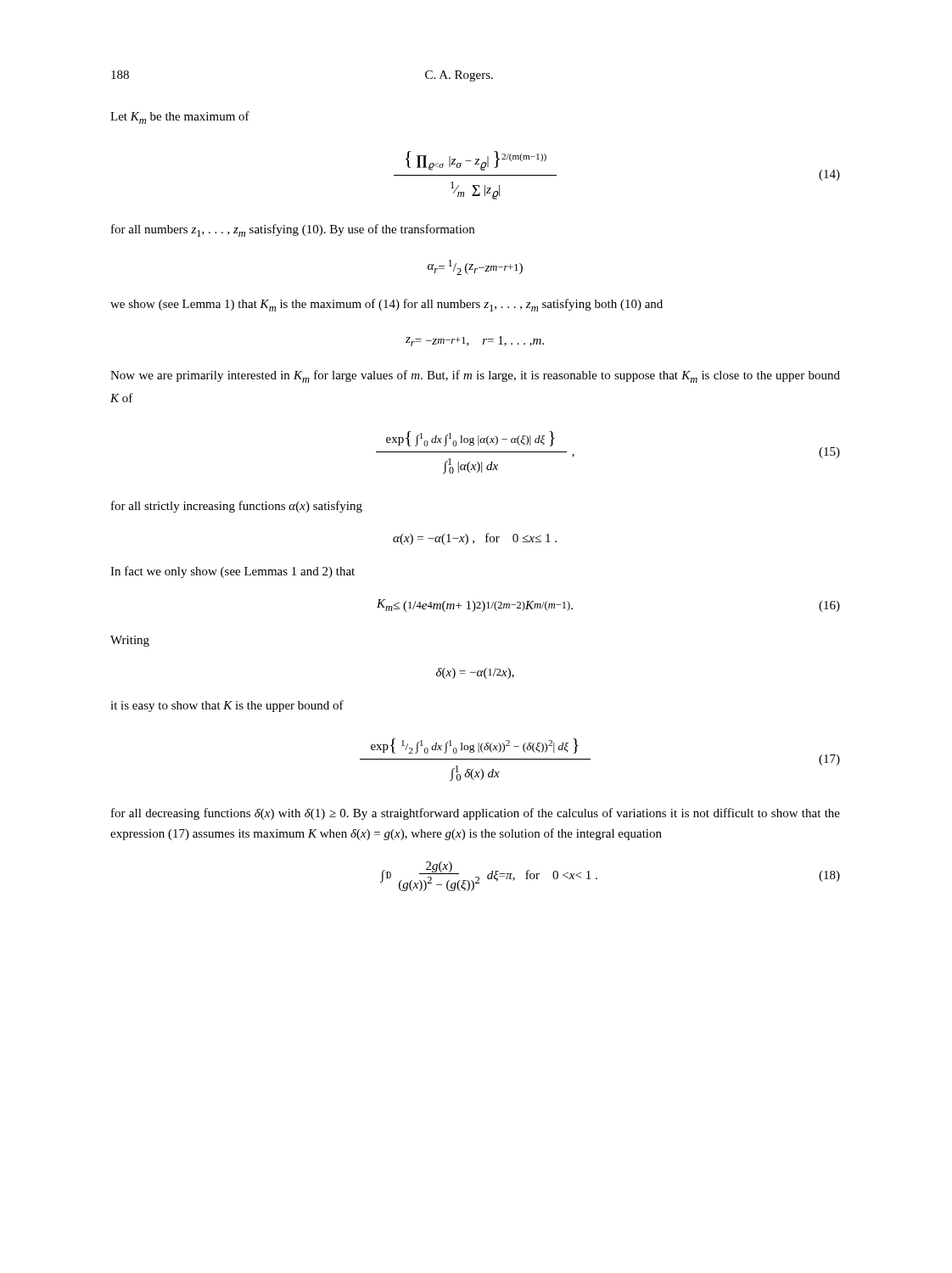Find the block starting "Let Km be"
This screenshot has width=952, height=1273.
coord(180,118)
